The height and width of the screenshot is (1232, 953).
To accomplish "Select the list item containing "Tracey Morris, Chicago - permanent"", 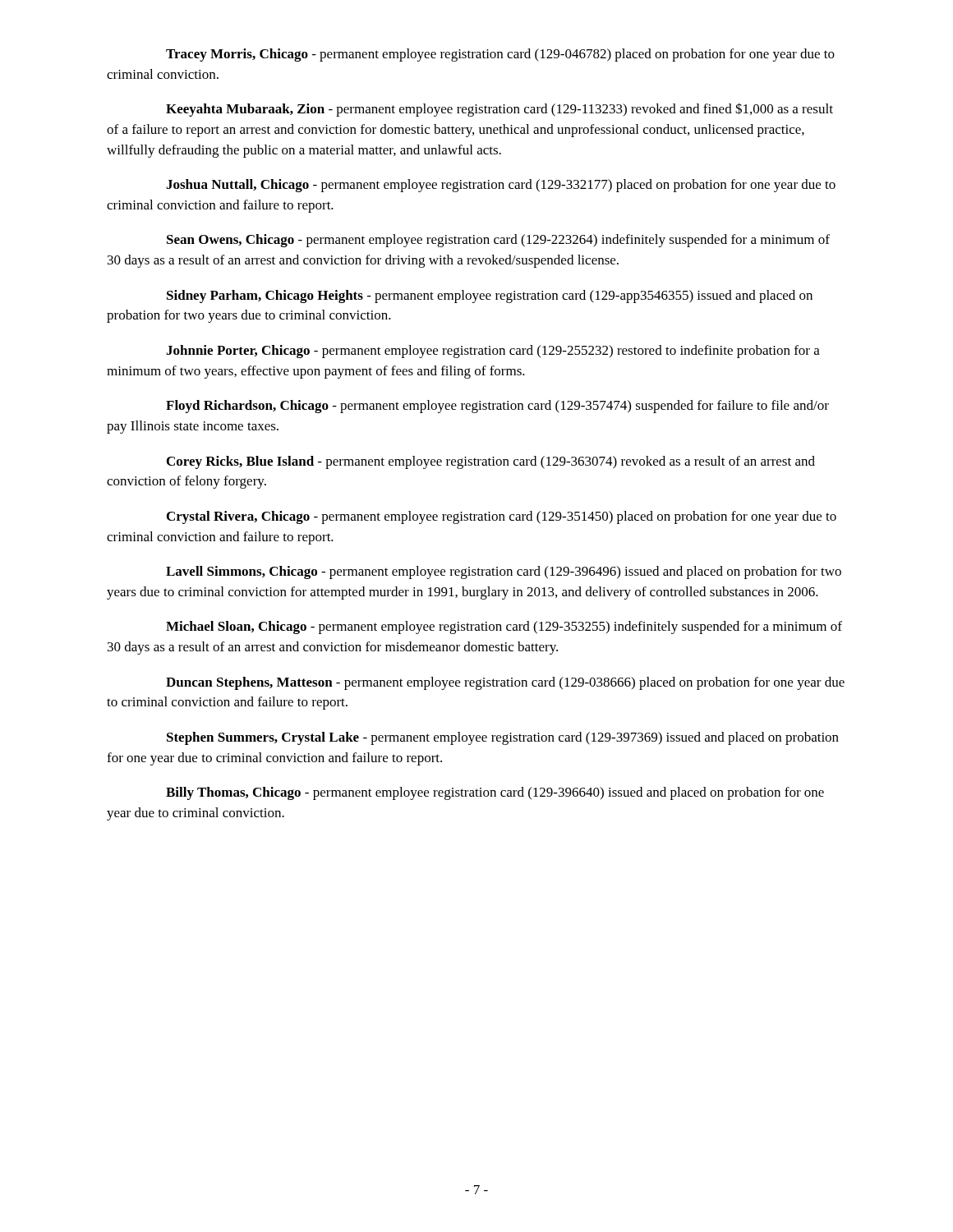I will pos(476,65).
